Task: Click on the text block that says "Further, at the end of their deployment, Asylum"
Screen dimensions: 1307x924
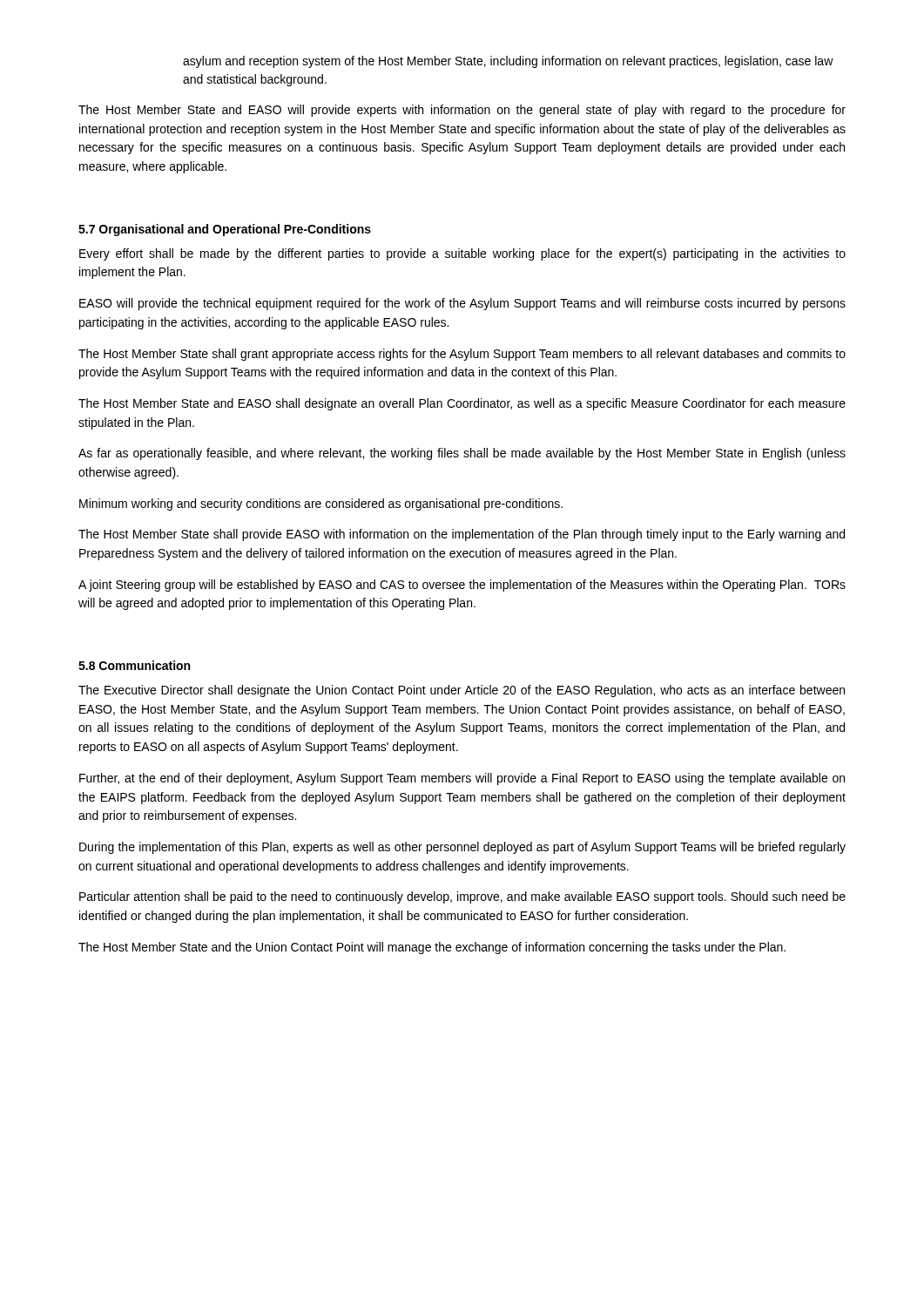Action: (462, 797)
